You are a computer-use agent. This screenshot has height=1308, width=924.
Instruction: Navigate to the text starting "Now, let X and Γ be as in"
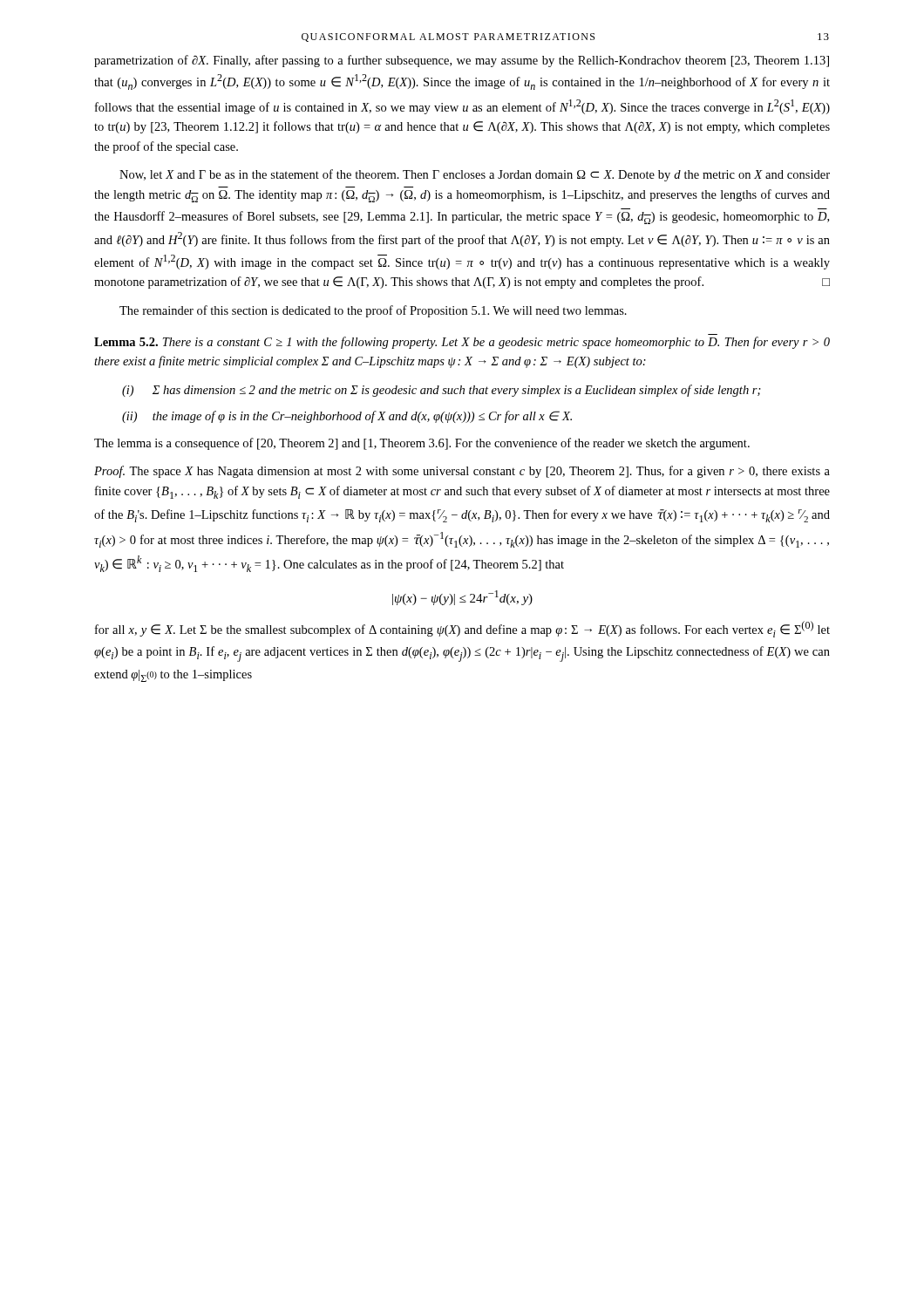tap(462, 228)
